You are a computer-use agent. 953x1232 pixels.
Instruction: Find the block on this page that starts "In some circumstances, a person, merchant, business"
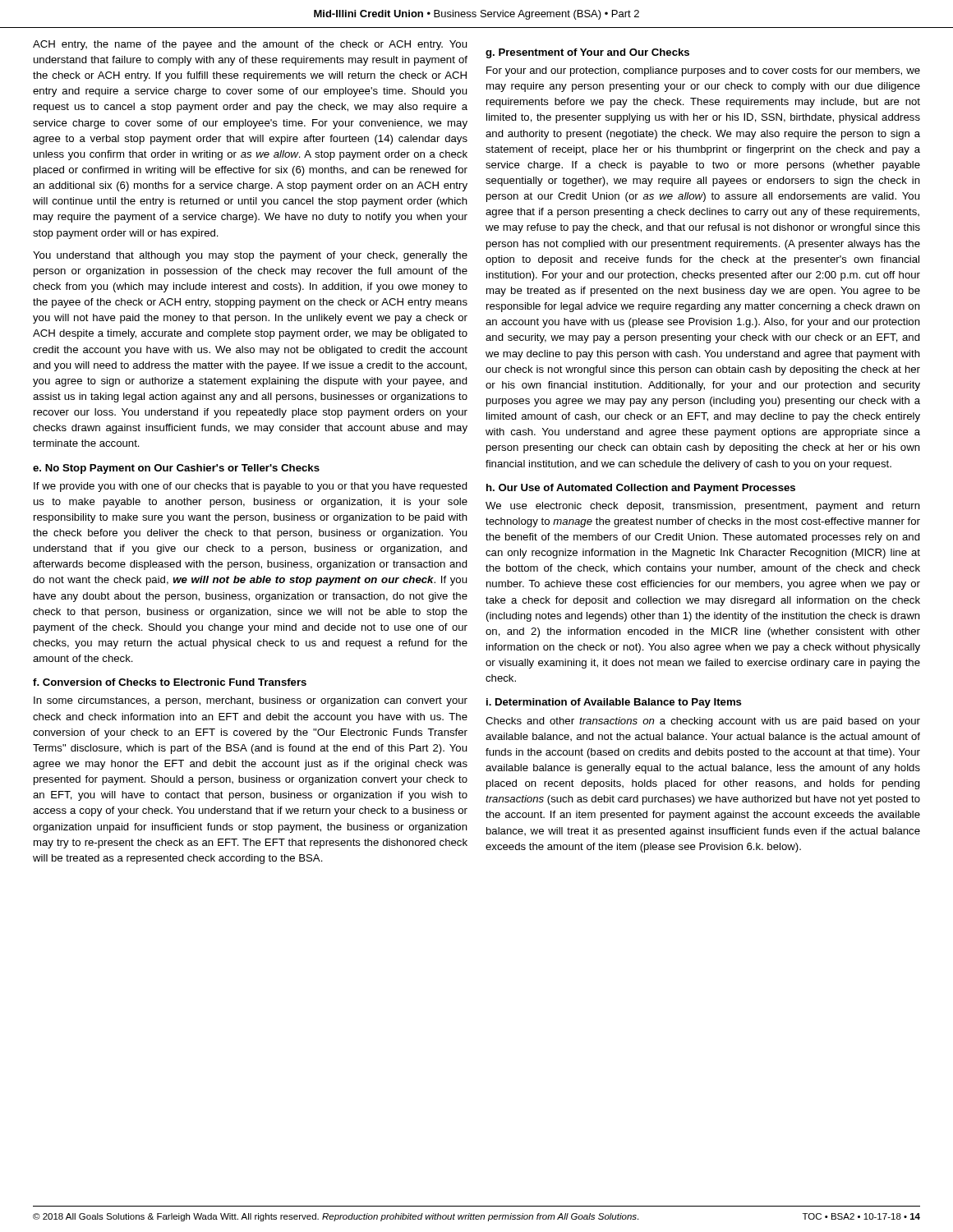click(250, 779)
